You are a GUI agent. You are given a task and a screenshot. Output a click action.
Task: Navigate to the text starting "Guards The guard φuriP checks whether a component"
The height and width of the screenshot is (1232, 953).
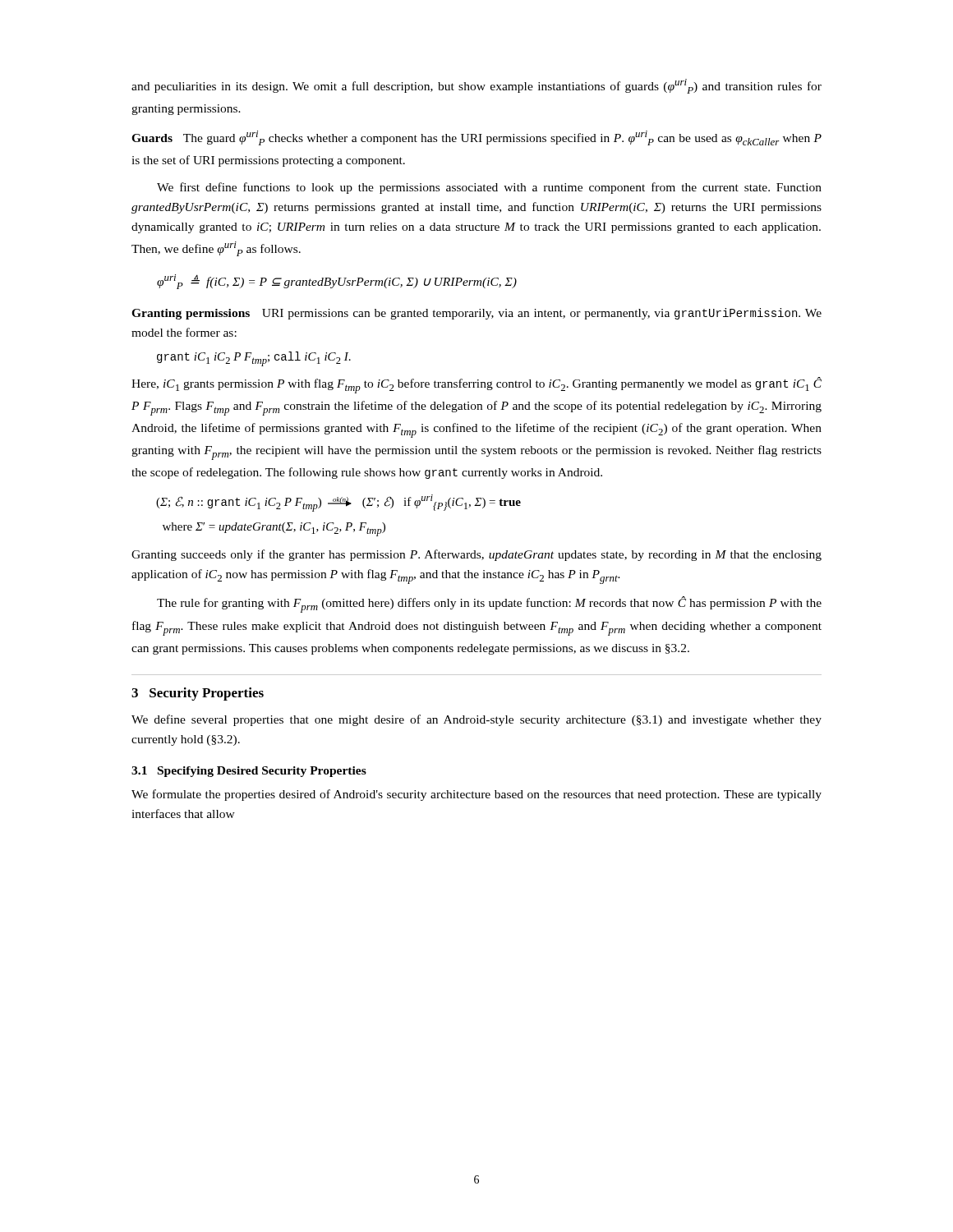[476, 148]
